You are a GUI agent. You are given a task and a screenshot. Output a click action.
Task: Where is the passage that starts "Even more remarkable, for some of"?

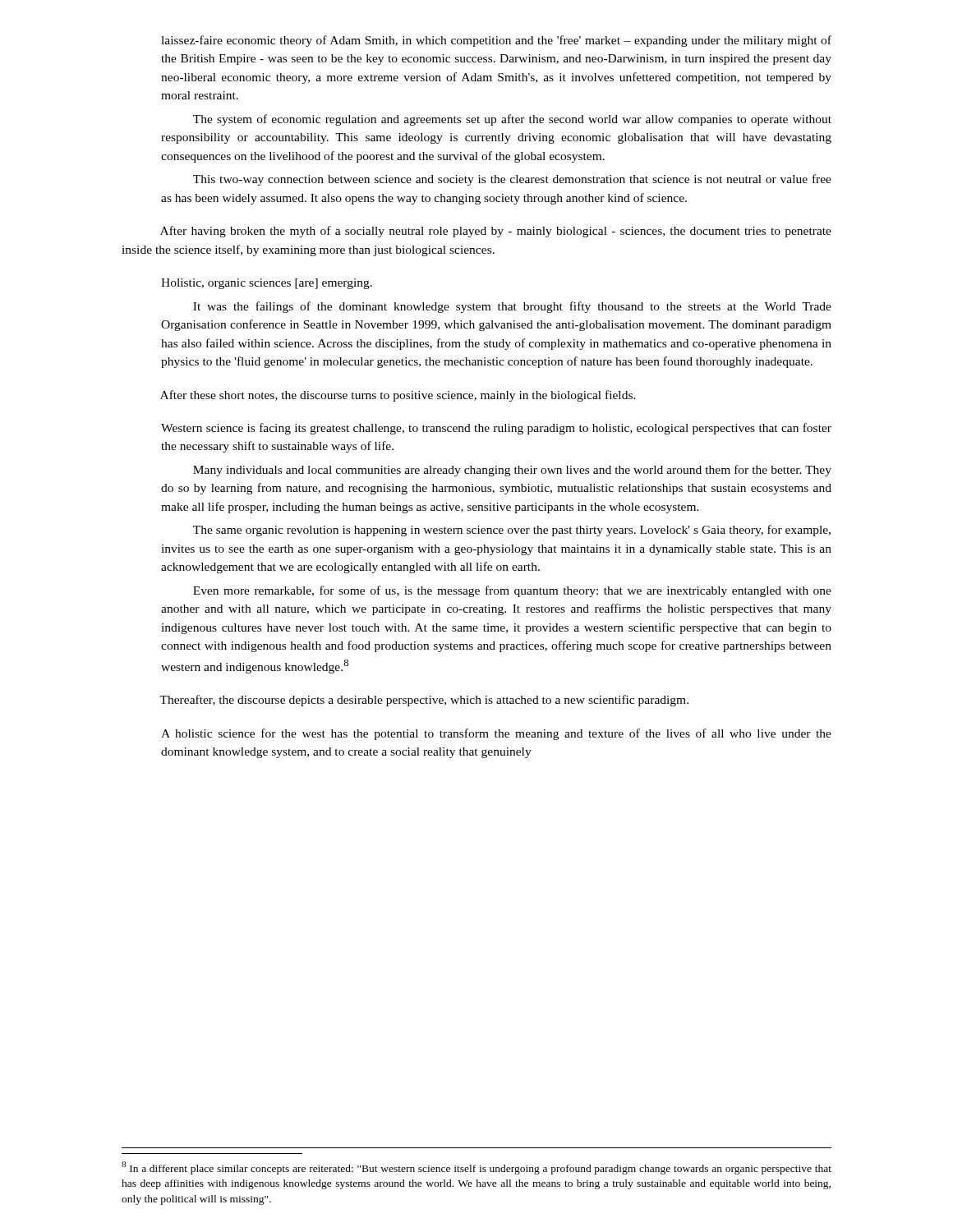pos(496,629)
